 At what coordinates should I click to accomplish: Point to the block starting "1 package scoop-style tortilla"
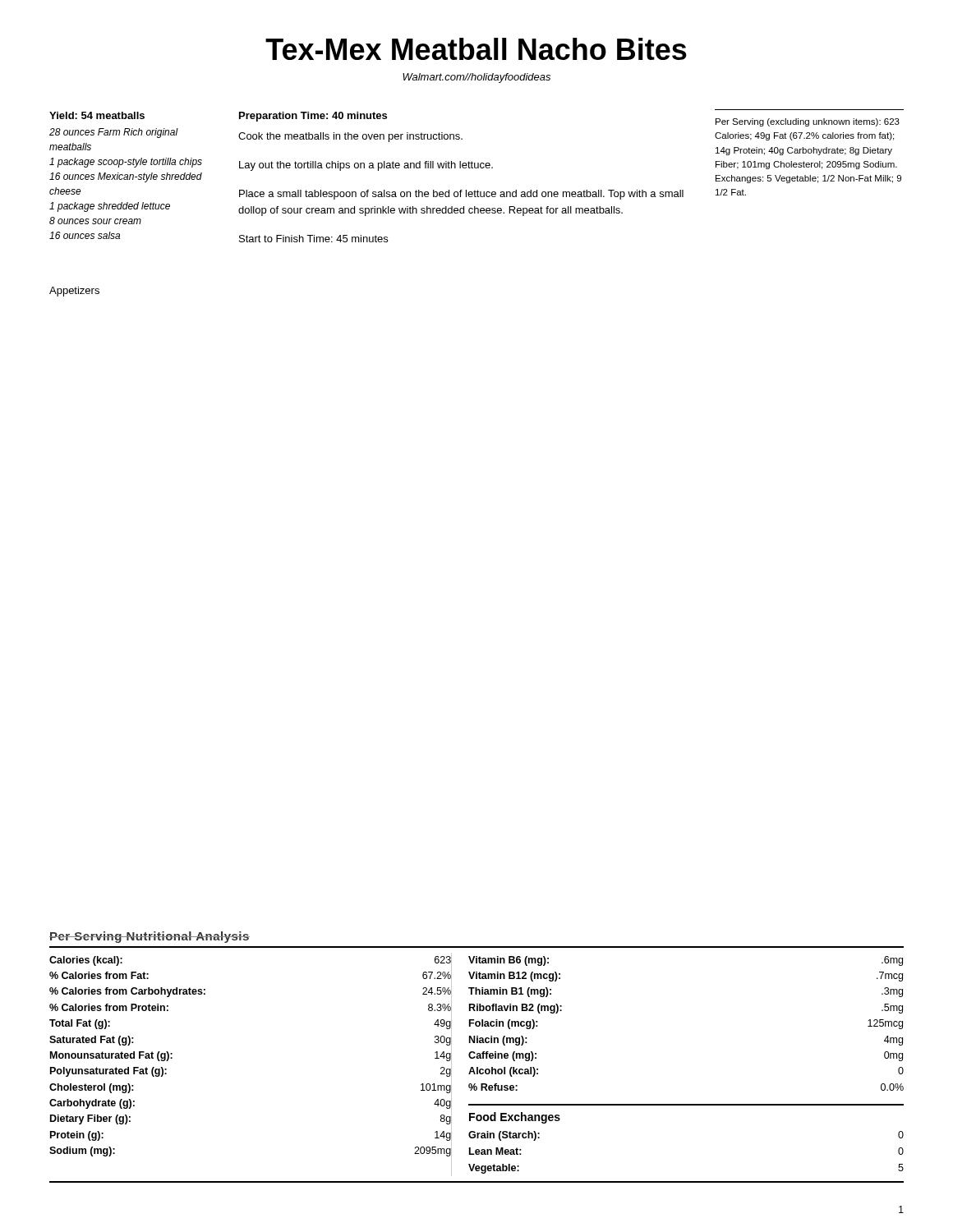point(126,162)
